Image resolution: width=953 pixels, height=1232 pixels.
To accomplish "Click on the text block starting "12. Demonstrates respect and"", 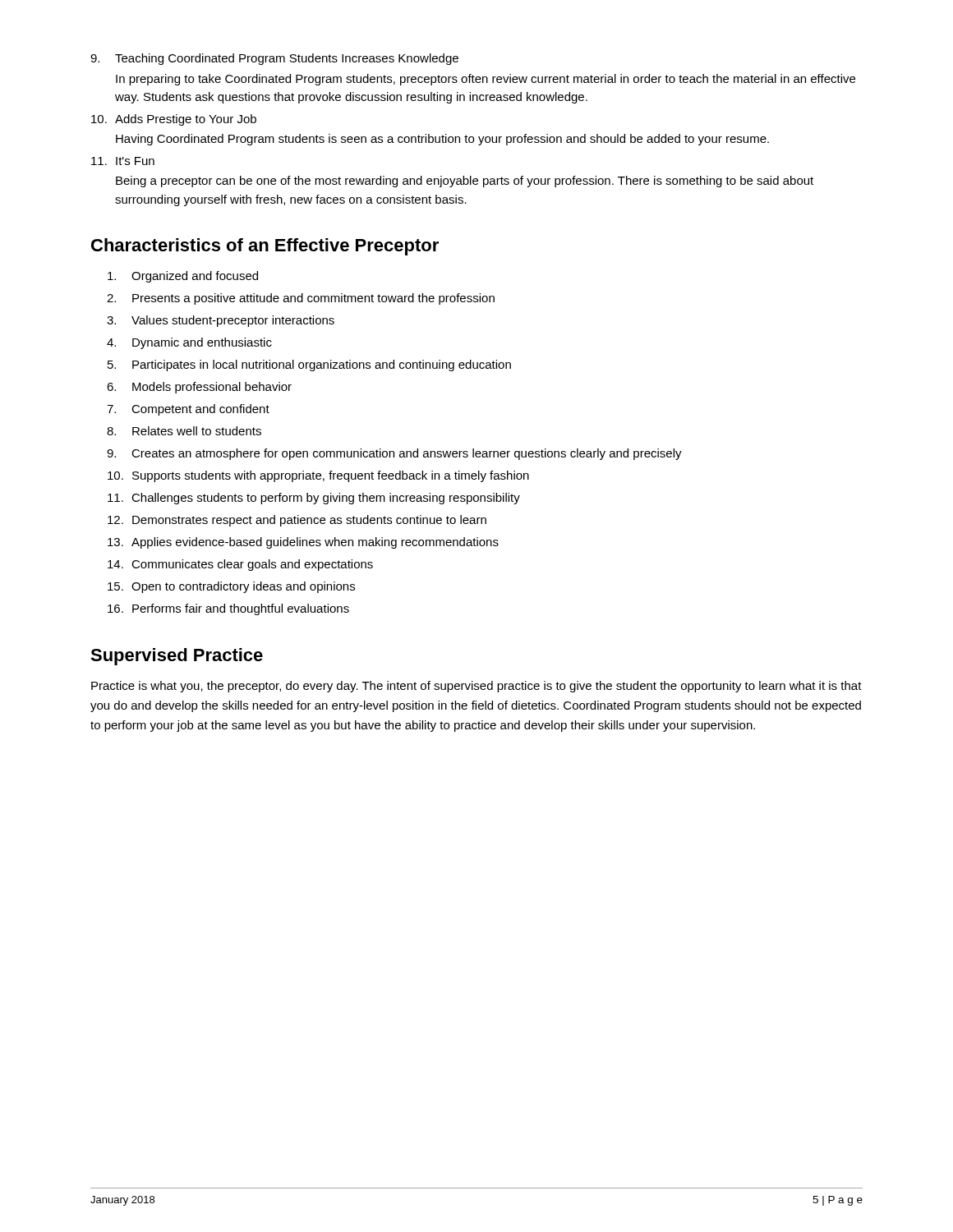I will pos(485,520).
